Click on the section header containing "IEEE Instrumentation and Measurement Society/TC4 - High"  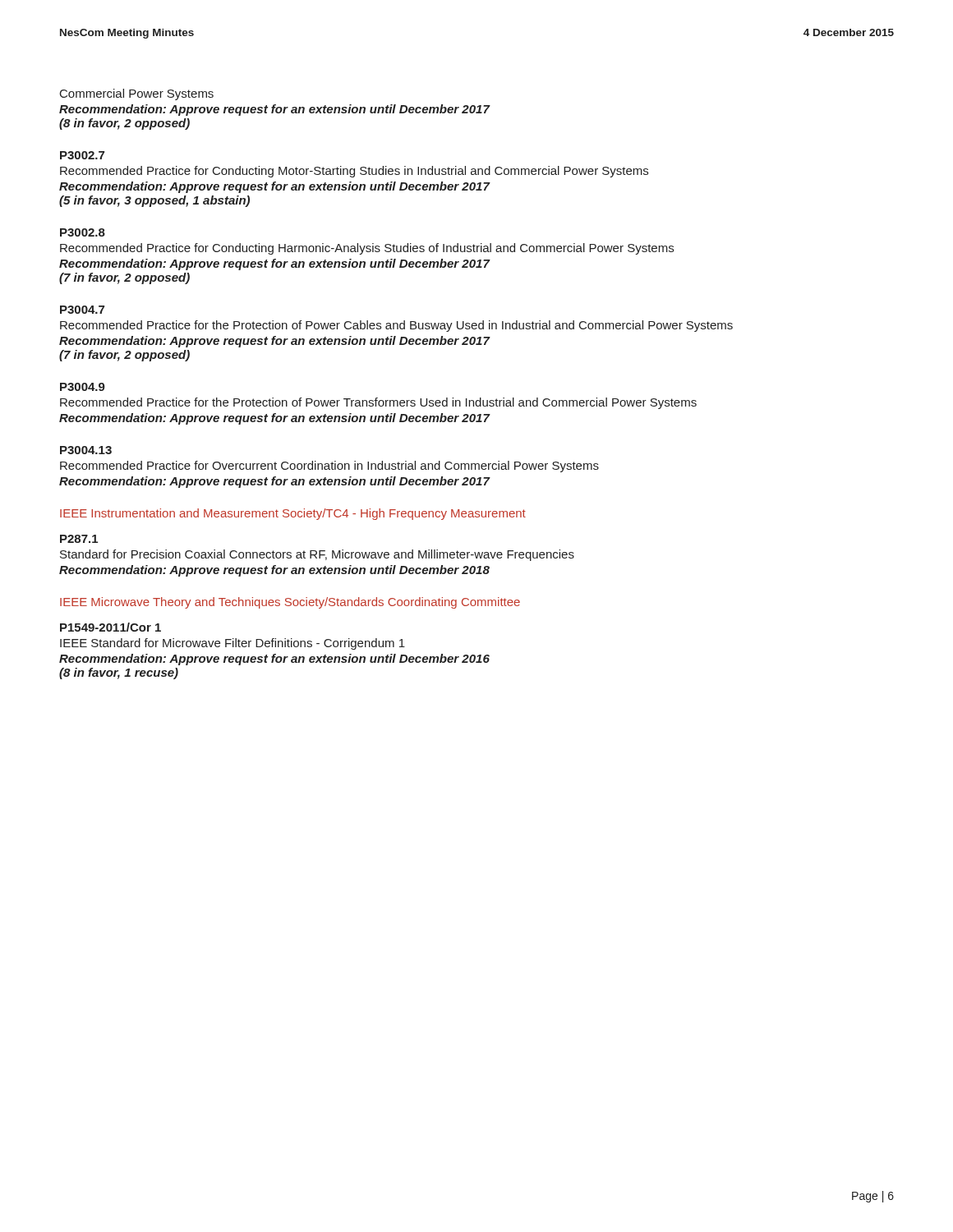click(292, 513)
